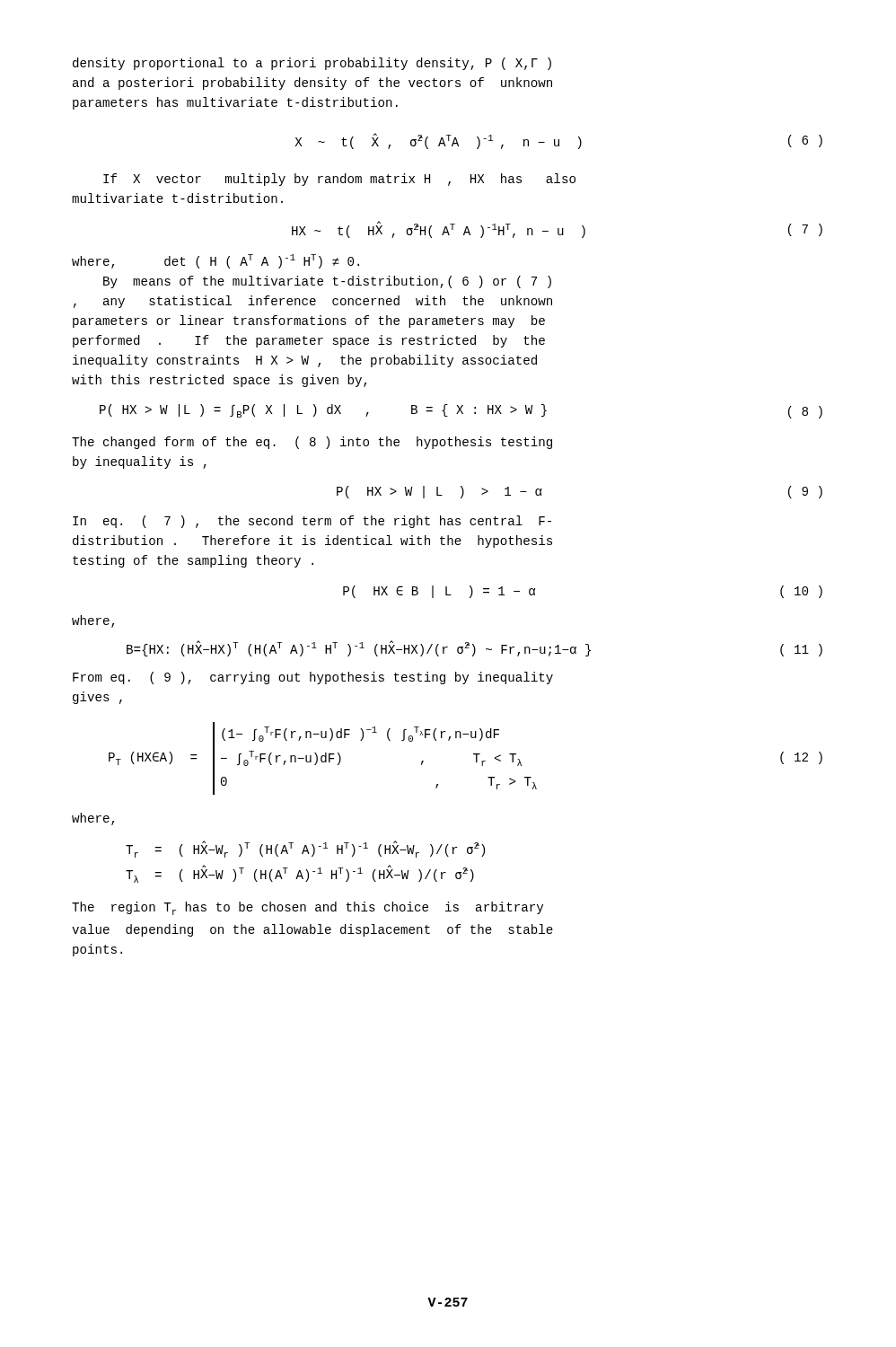The width and height of the screenshot is (896, 1347).
Task: Click on the text block starting "The changed form of the eq. ( 8"
Action: point(313,453)
